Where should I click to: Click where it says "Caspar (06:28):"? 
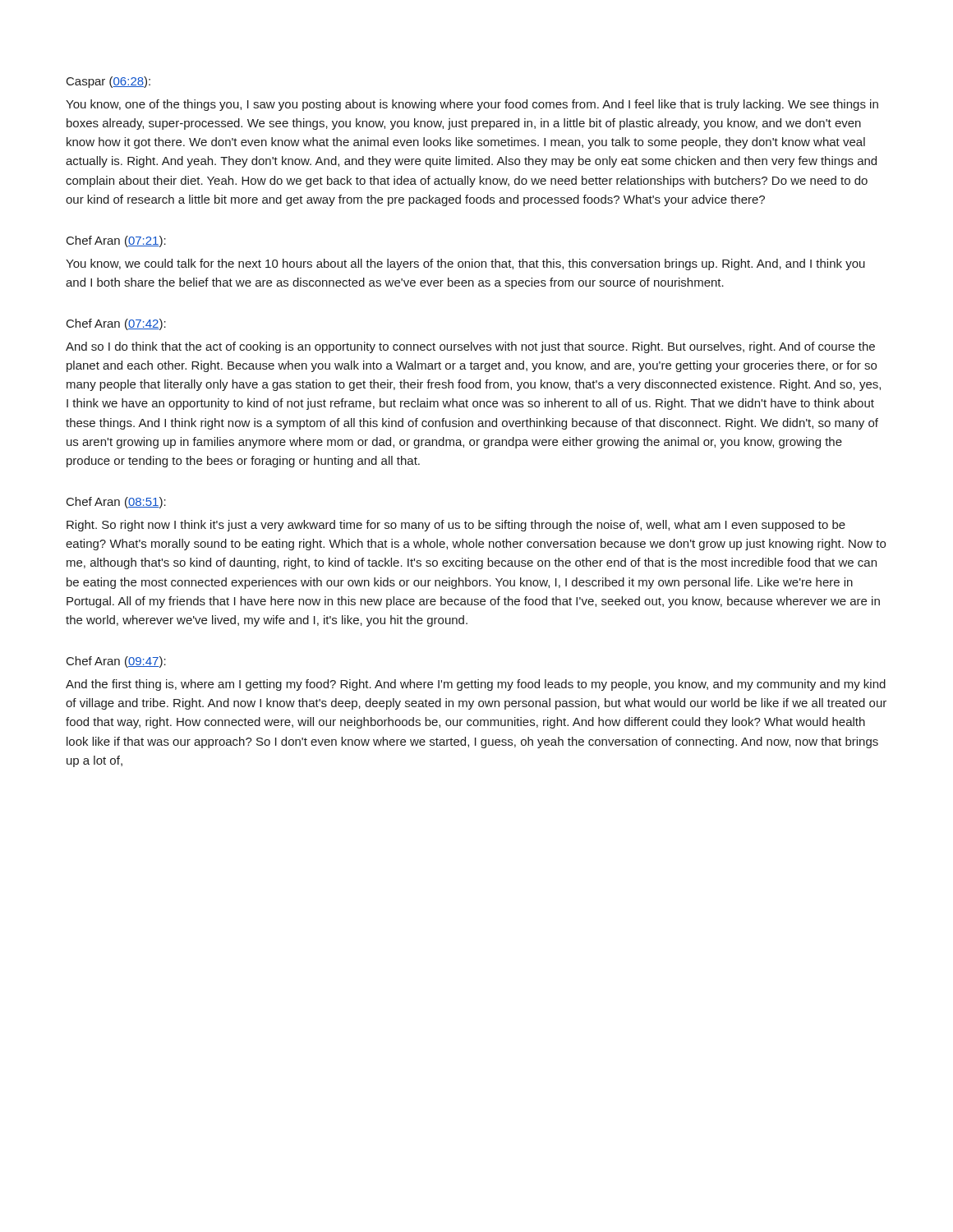(x=109, y=81)
